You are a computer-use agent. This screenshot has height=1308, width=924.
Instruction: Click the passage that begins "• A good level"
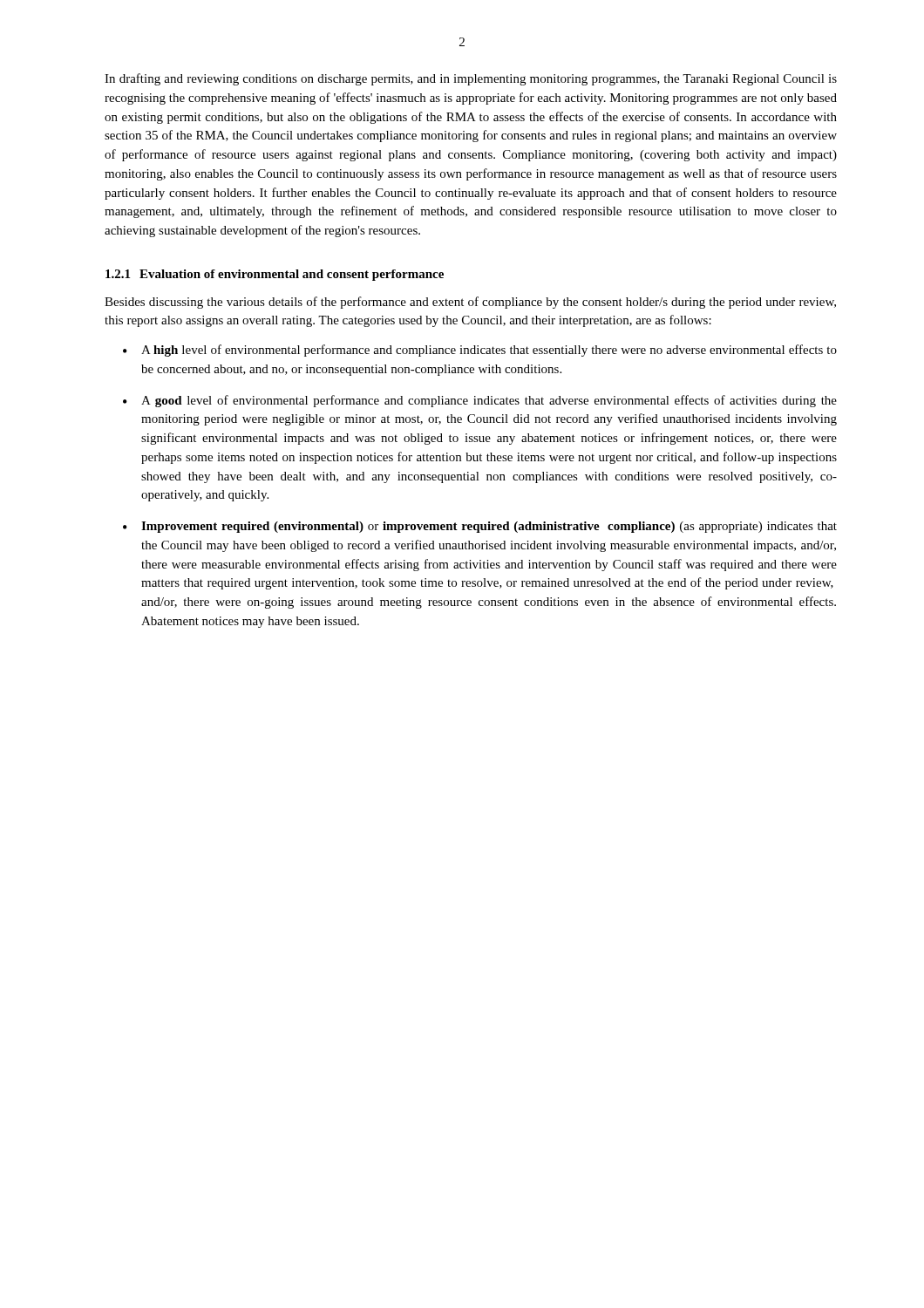tap(479, 448)
